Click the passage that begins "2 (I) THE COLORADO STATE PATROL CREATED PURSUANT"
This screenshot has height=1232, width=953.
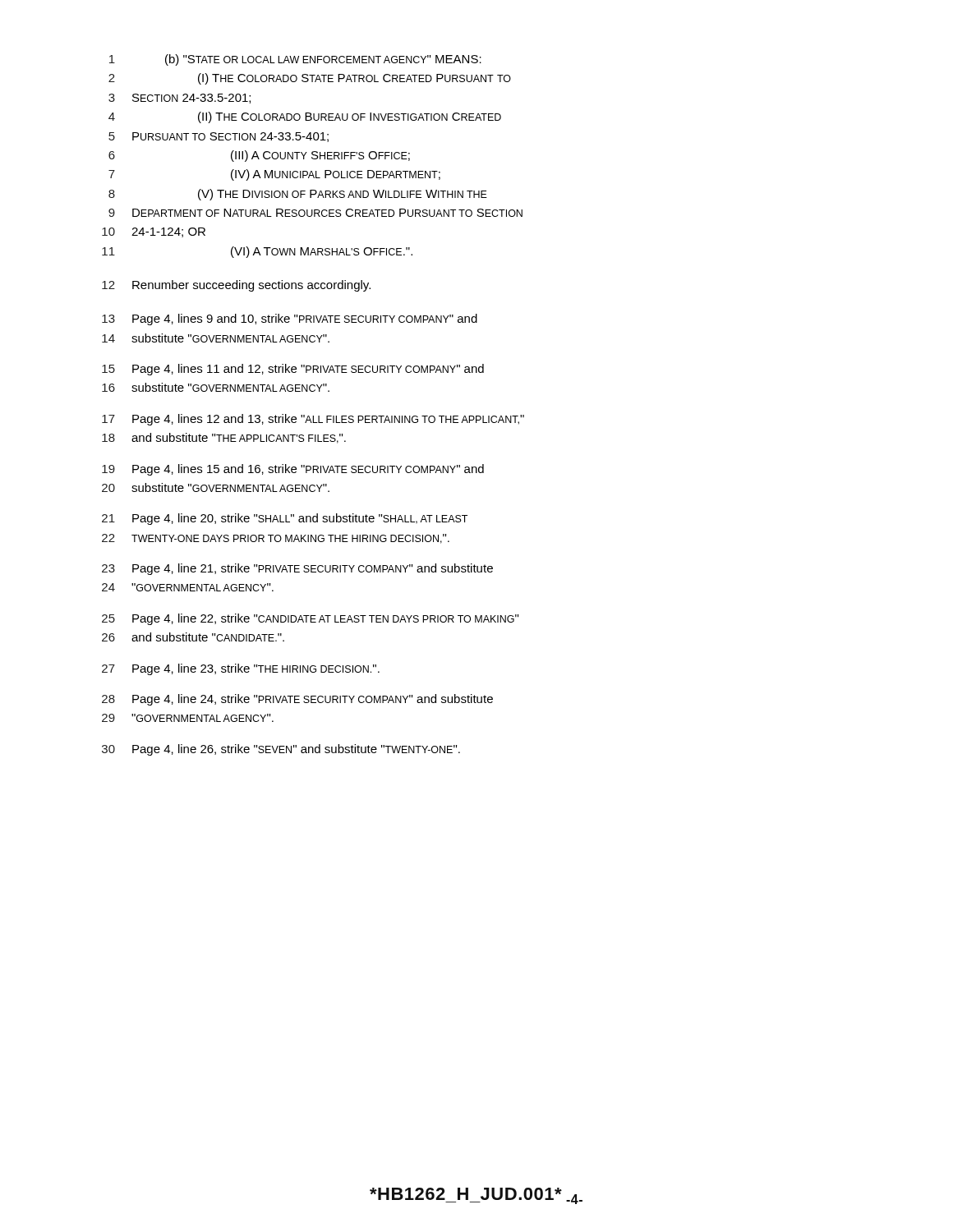(x=485, y=78)
